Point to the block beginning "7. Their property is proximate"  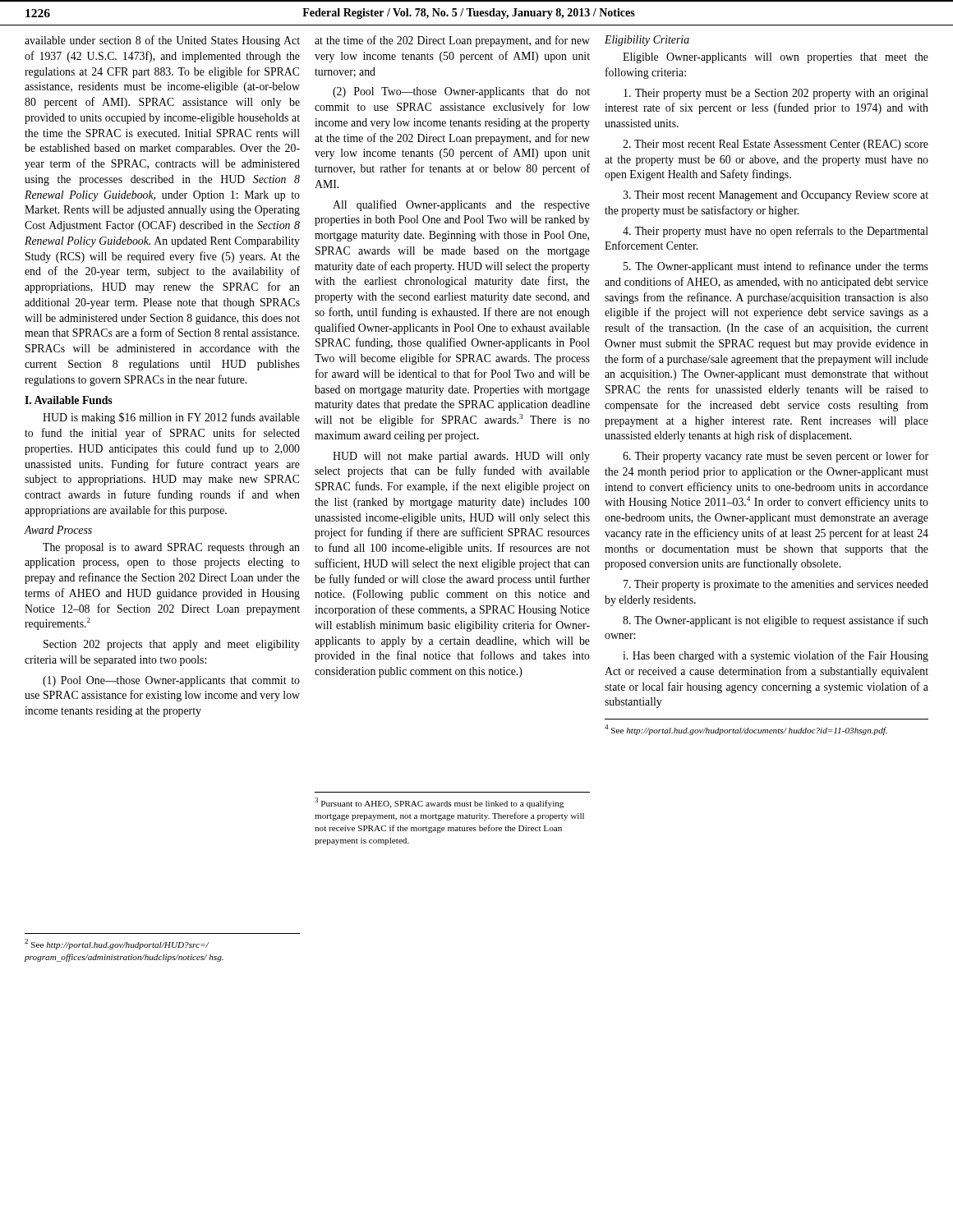[x=766, y=593]
